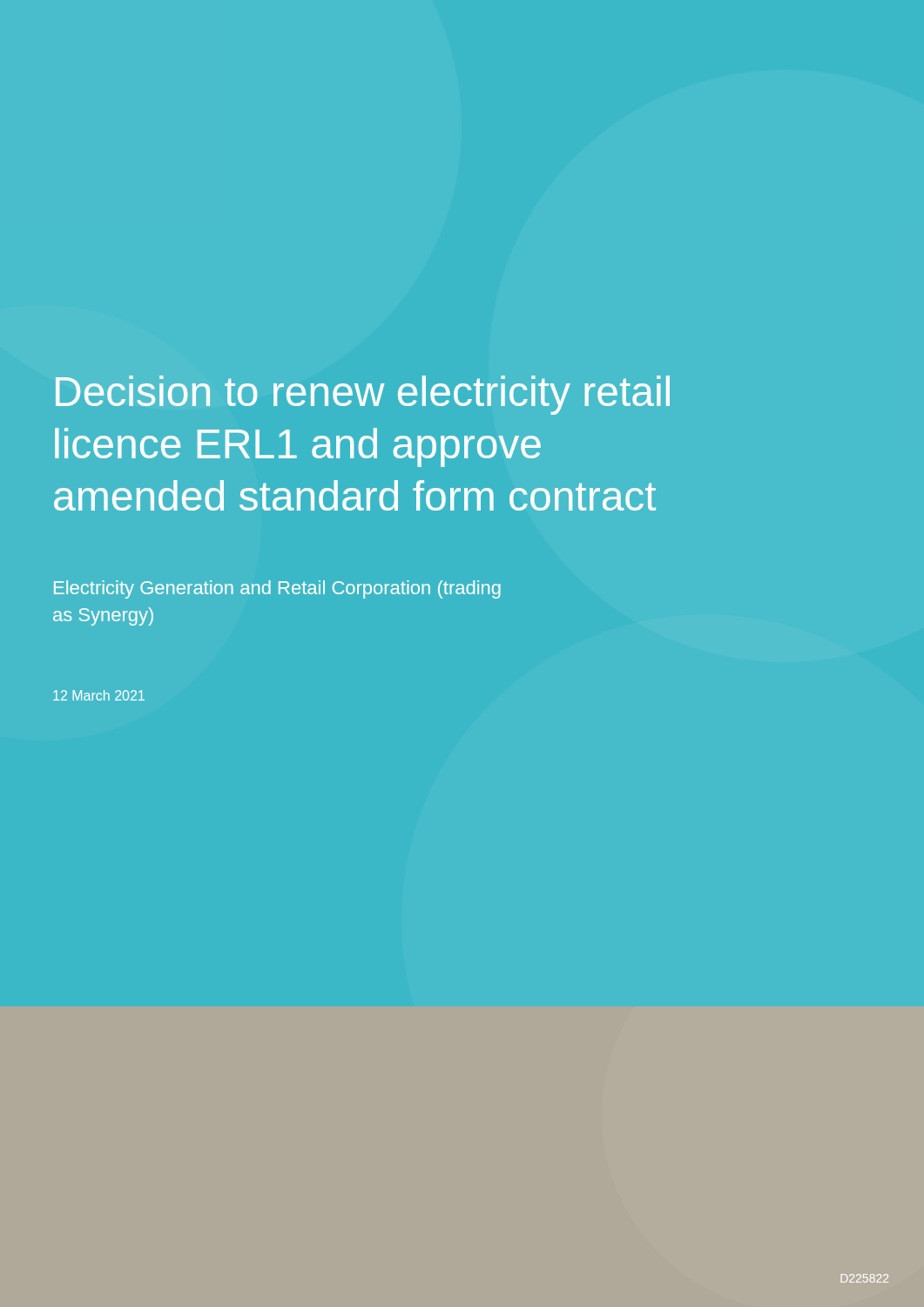Select the title with the text "Decision to renew electricity retail licence ERL1 and"

(379, 444)
